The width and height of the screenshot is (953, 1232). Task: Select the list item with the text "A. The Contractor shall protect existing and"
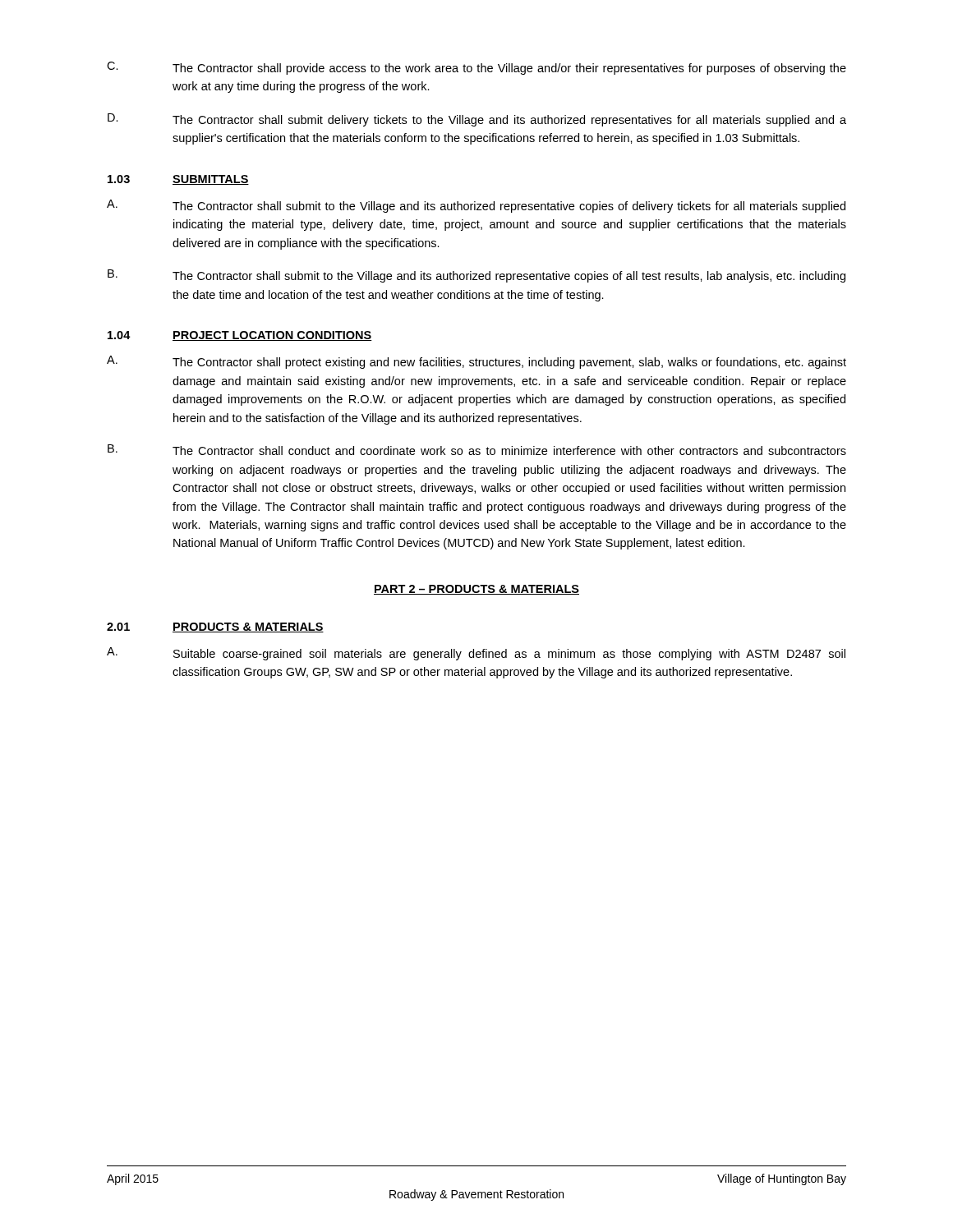[476, 390]
